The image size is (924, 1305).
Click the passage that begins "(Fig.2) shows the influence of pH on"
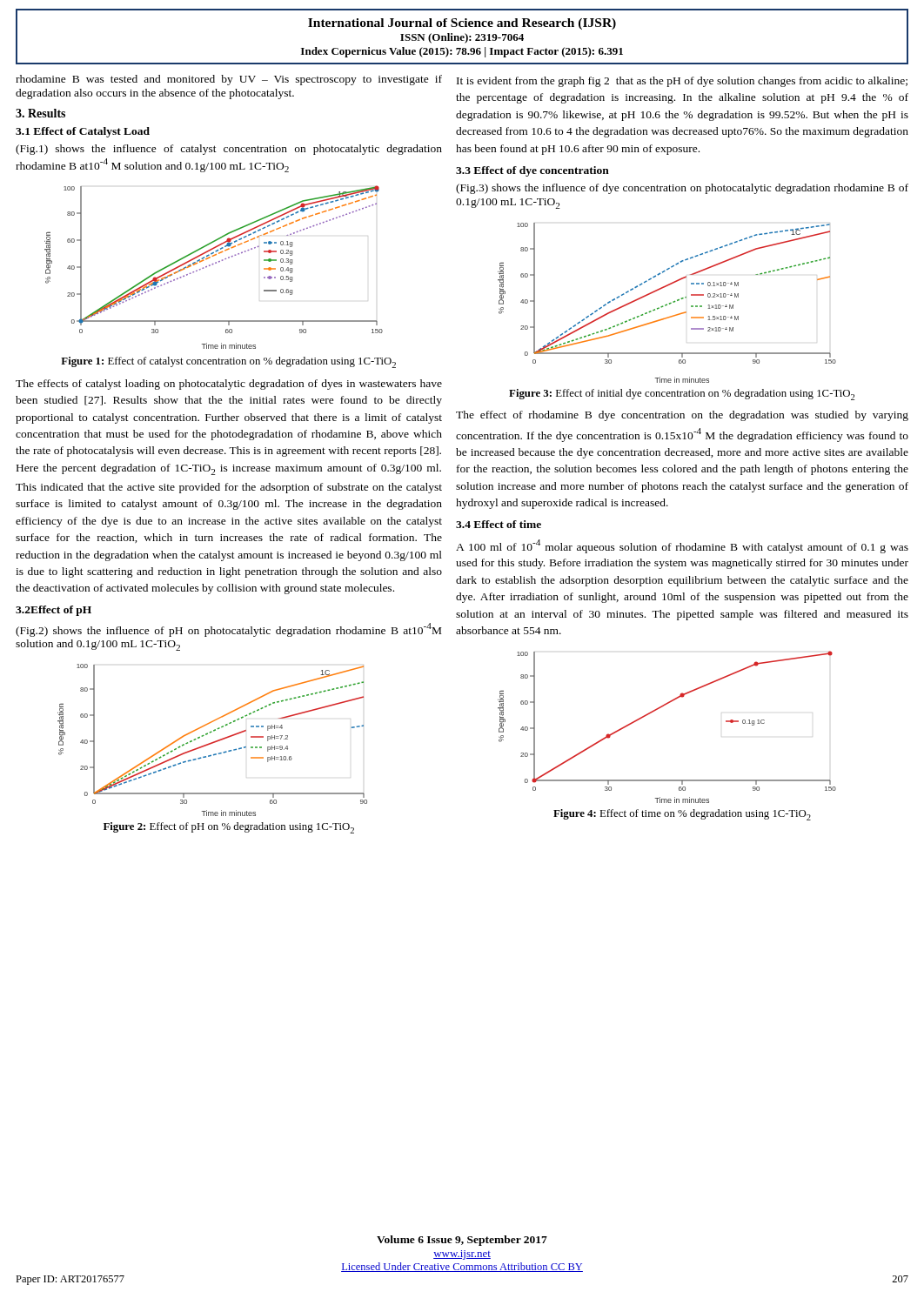point(229,636)
